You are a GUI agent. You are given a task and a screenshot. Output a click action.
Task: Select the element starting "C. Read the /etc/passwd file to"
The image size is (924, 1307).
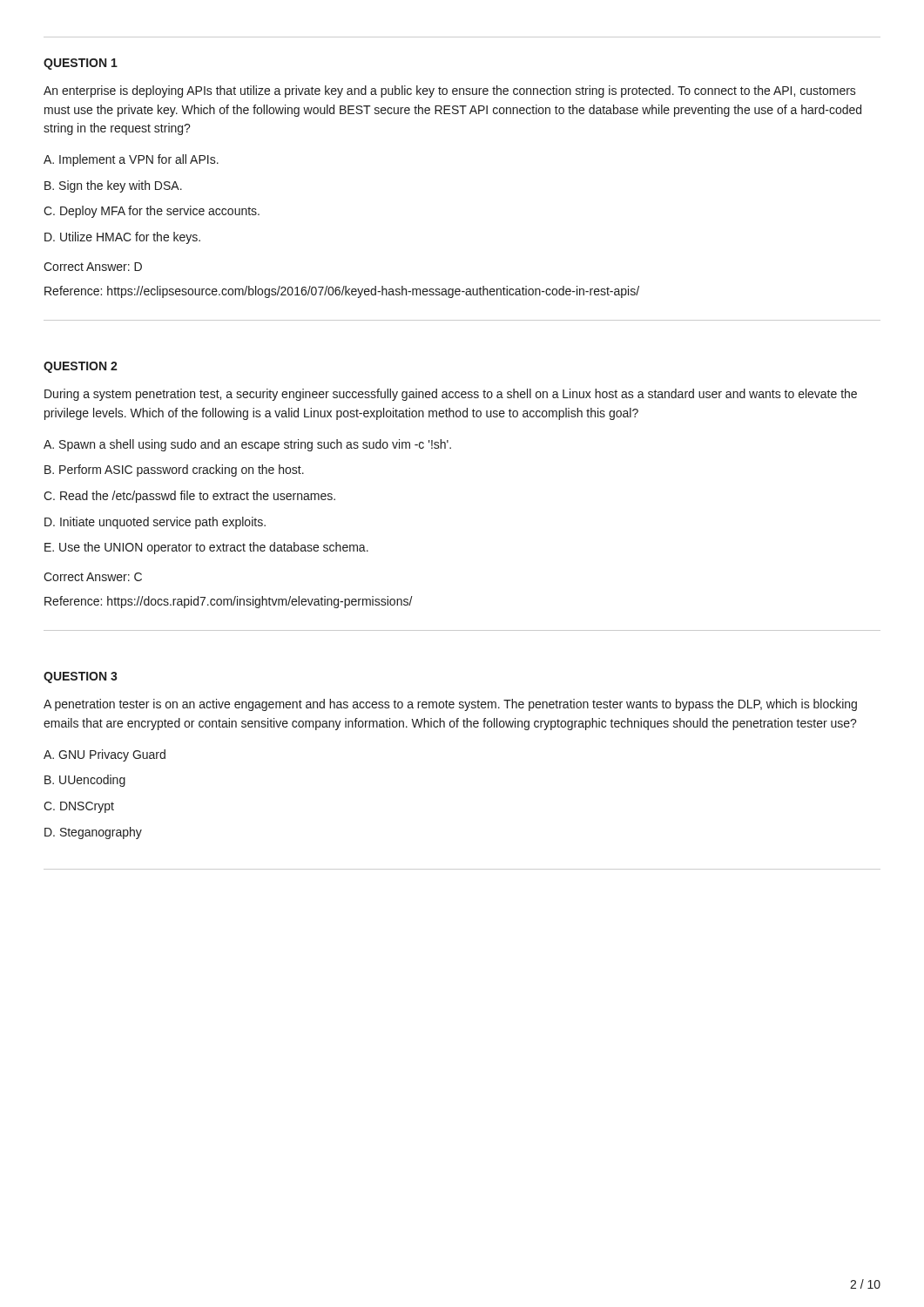coord(190,496)
